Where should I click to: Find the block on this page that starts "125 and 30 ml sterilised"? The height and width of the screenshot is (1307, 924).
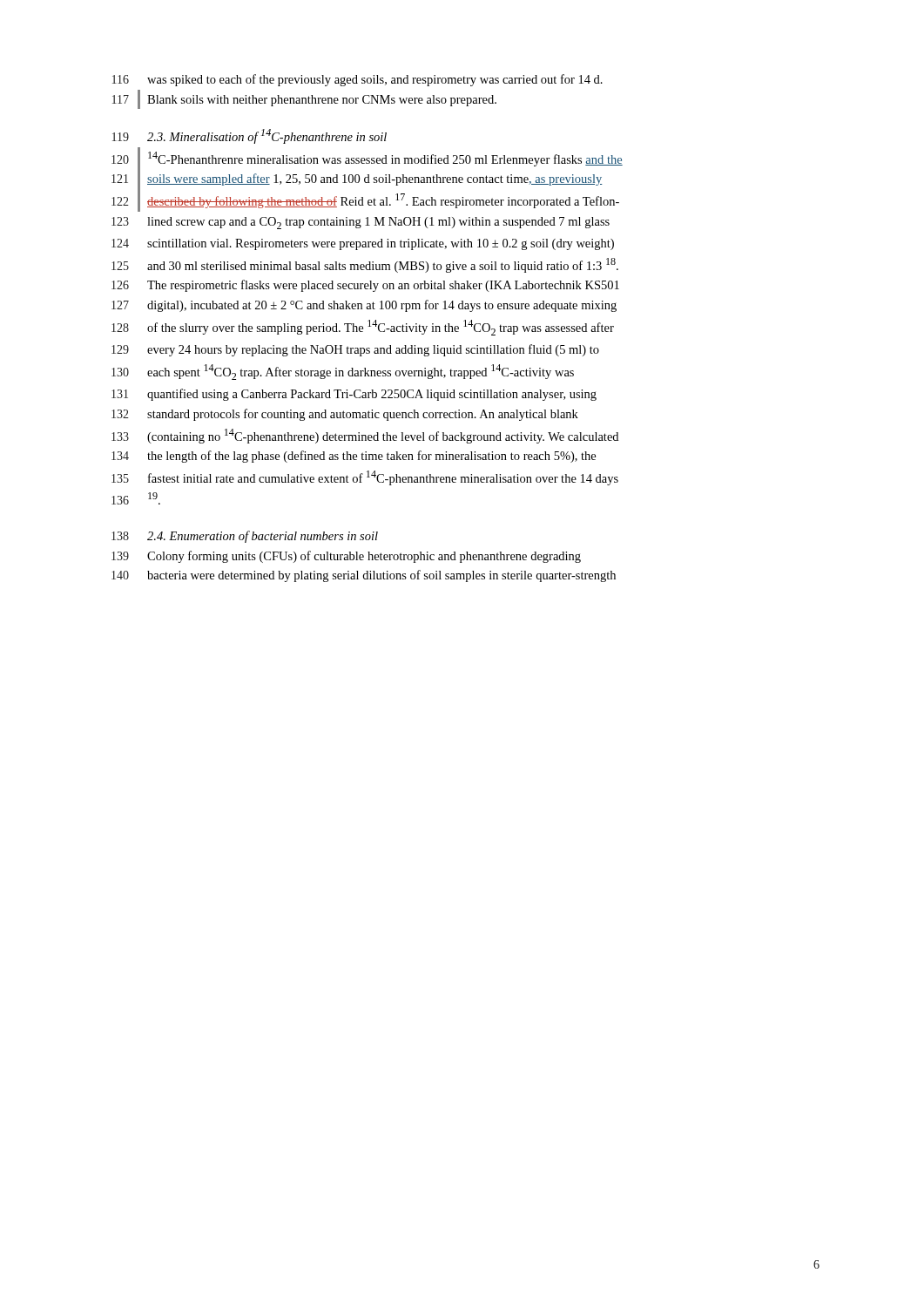[435, 265]
